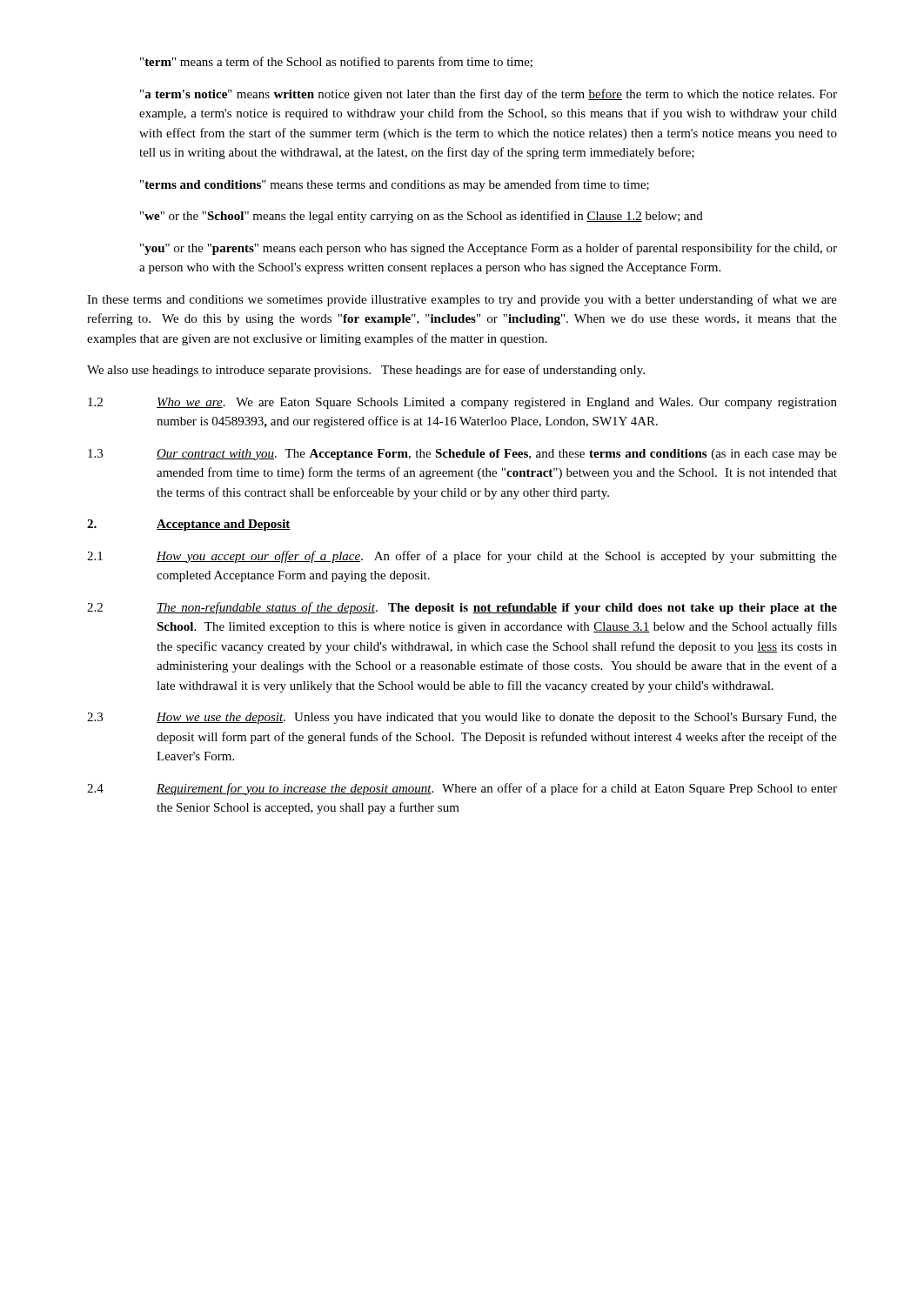Select the text block starting "In these terms and conditions we"
Viewport: 924px width, 1305px height.
462,318
